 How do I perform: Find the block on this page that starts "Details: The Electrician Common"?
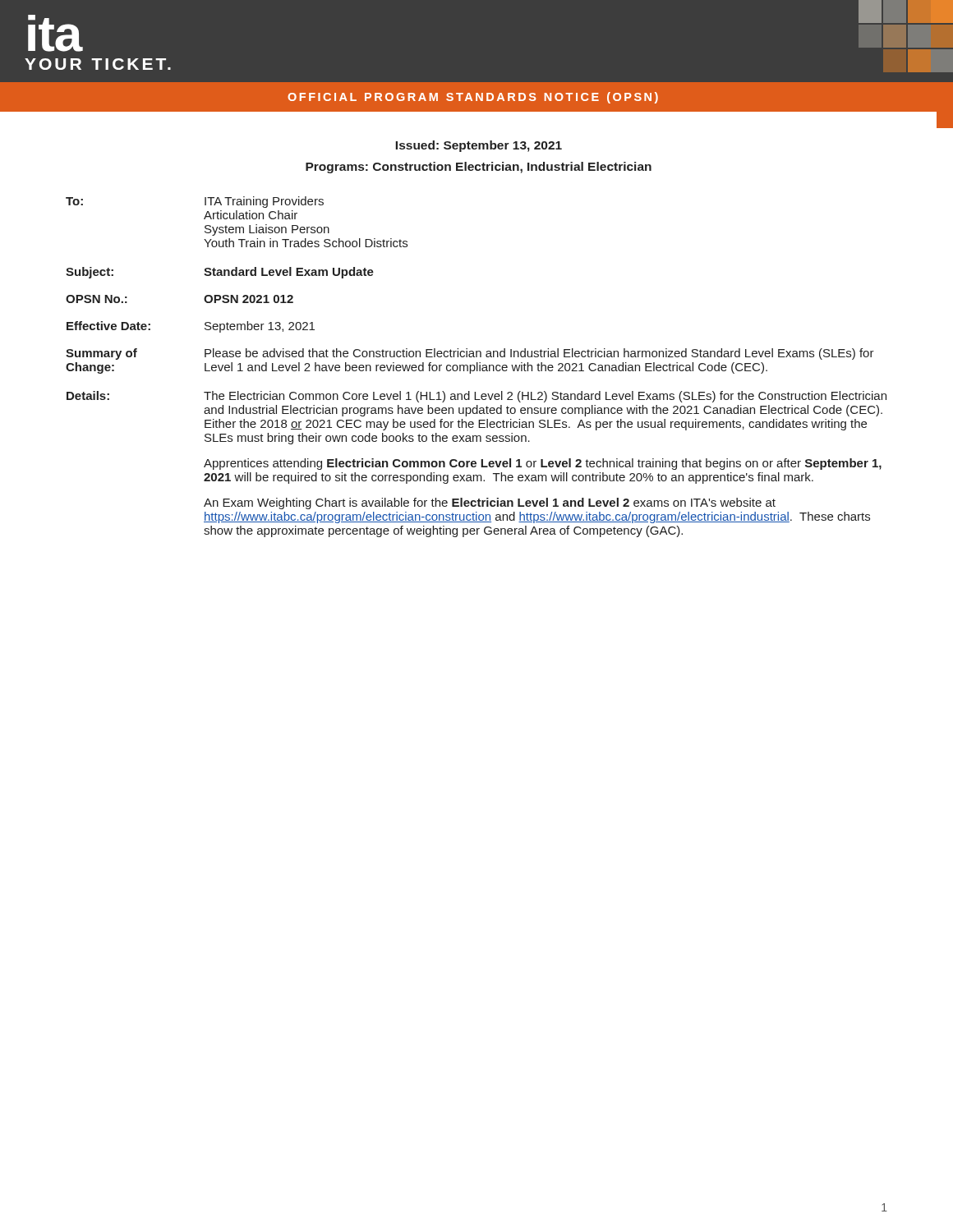coord(479,463)
